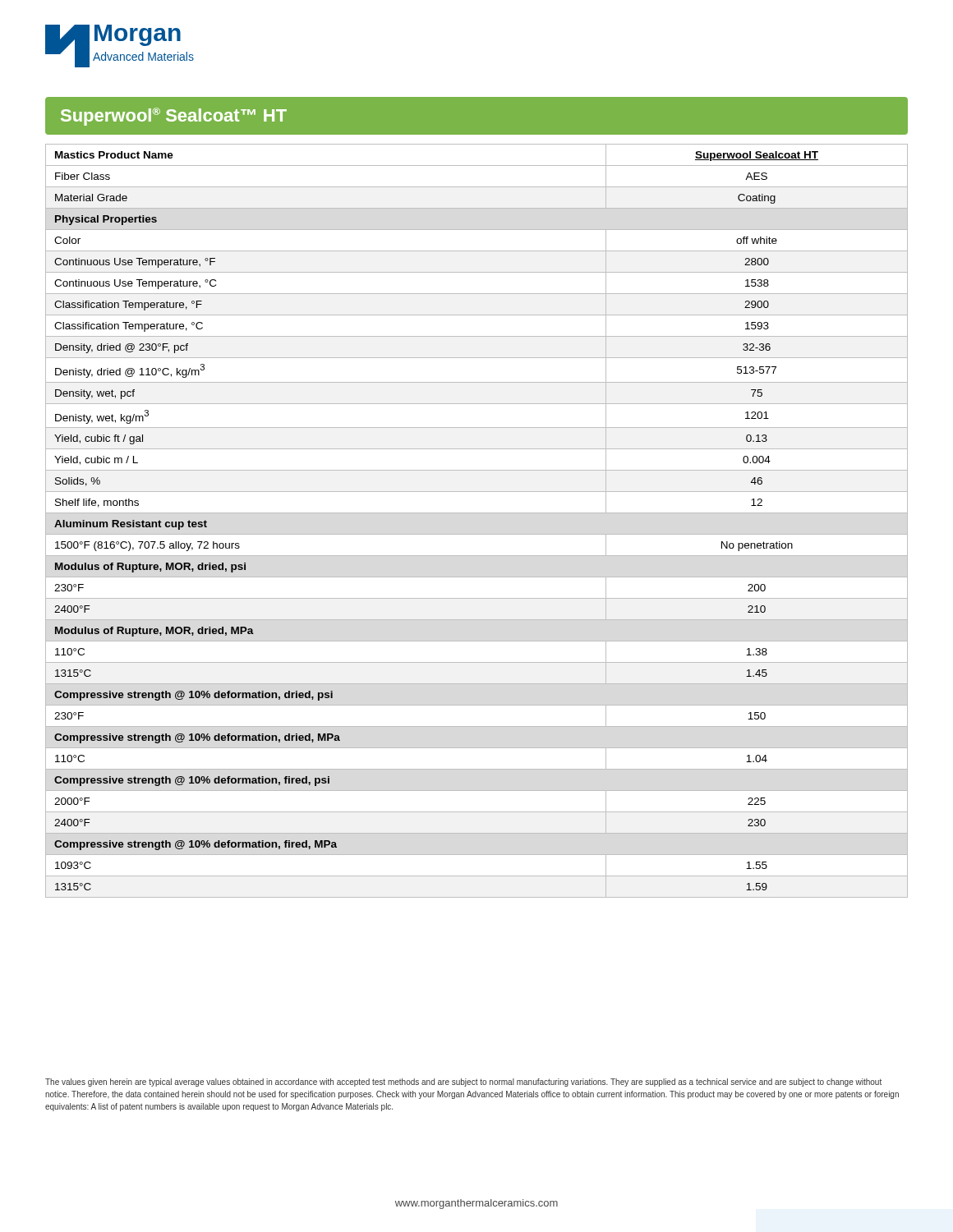Screen dimensions: 1232x953
Task: Where does it say "Superwool® Sealcoat™ HT"?
Action: pos(173,116)
